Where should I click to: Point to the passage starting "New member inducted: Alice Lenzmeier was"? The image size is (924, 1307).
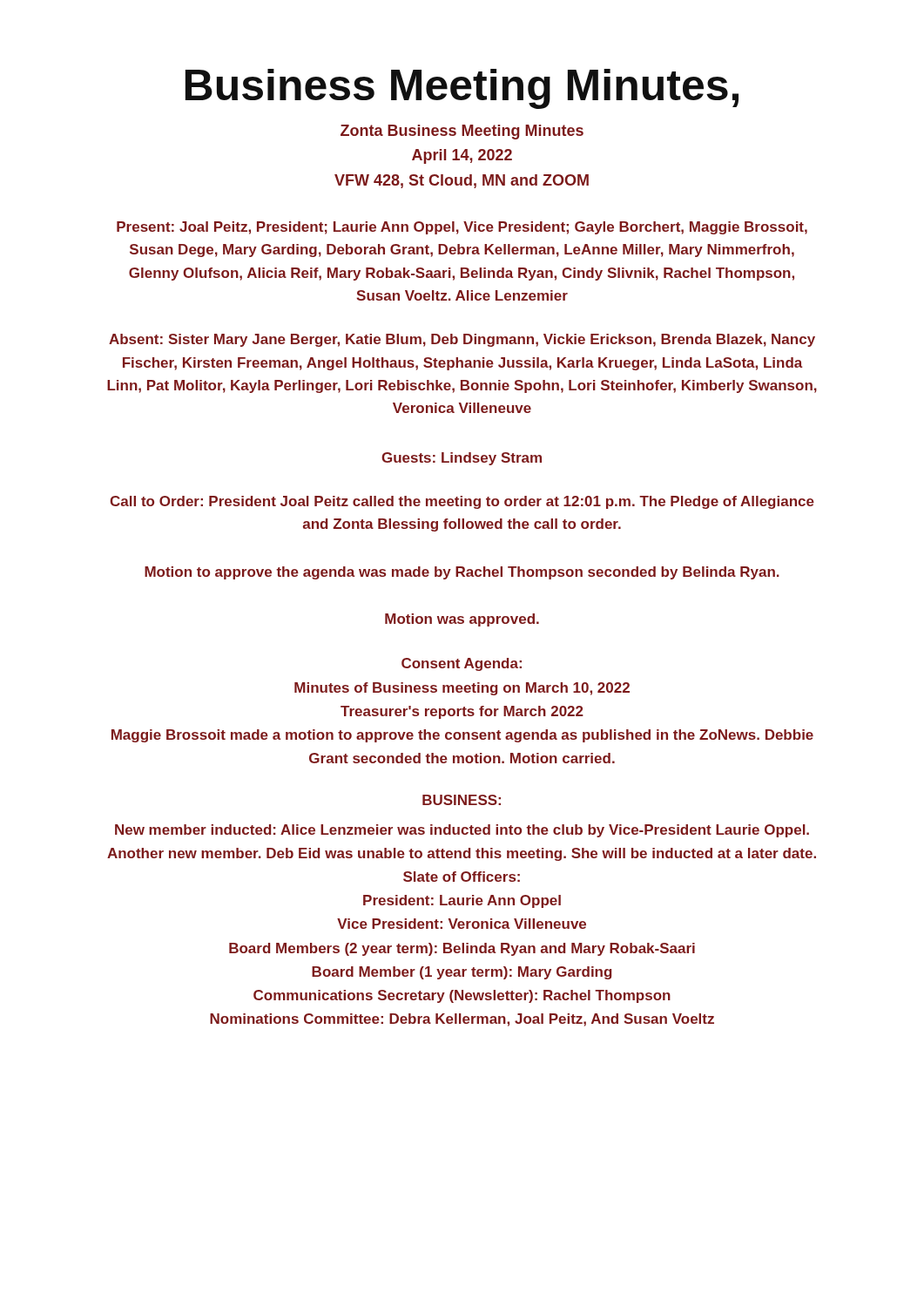tap(462, 924)
